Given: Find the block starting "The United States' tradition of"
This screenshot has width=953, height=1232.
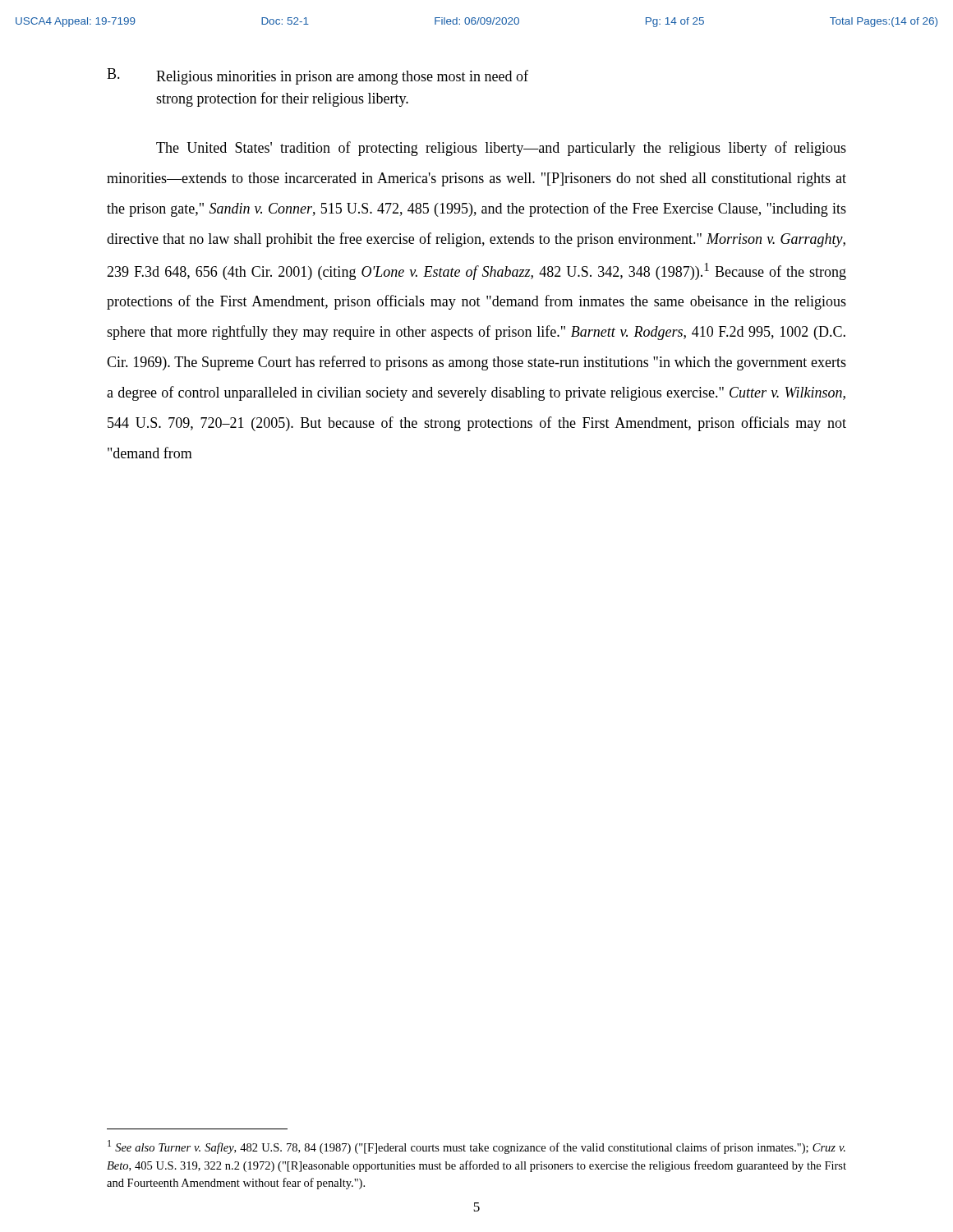Looking at the screenshot, I should pos(476,301).
